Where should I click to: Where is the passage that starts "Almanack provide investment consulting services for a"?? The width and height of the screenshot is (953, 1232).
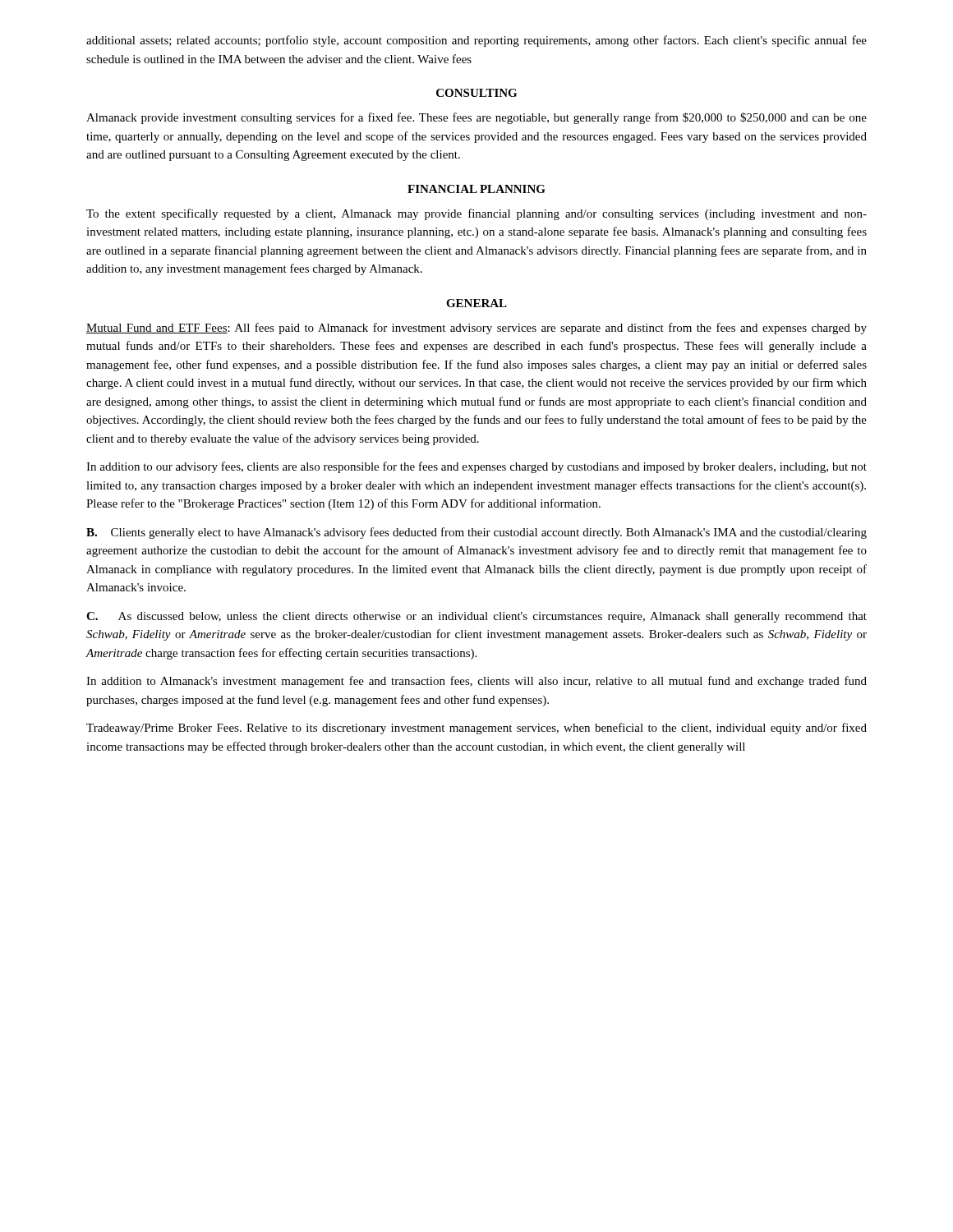(476, 136)
